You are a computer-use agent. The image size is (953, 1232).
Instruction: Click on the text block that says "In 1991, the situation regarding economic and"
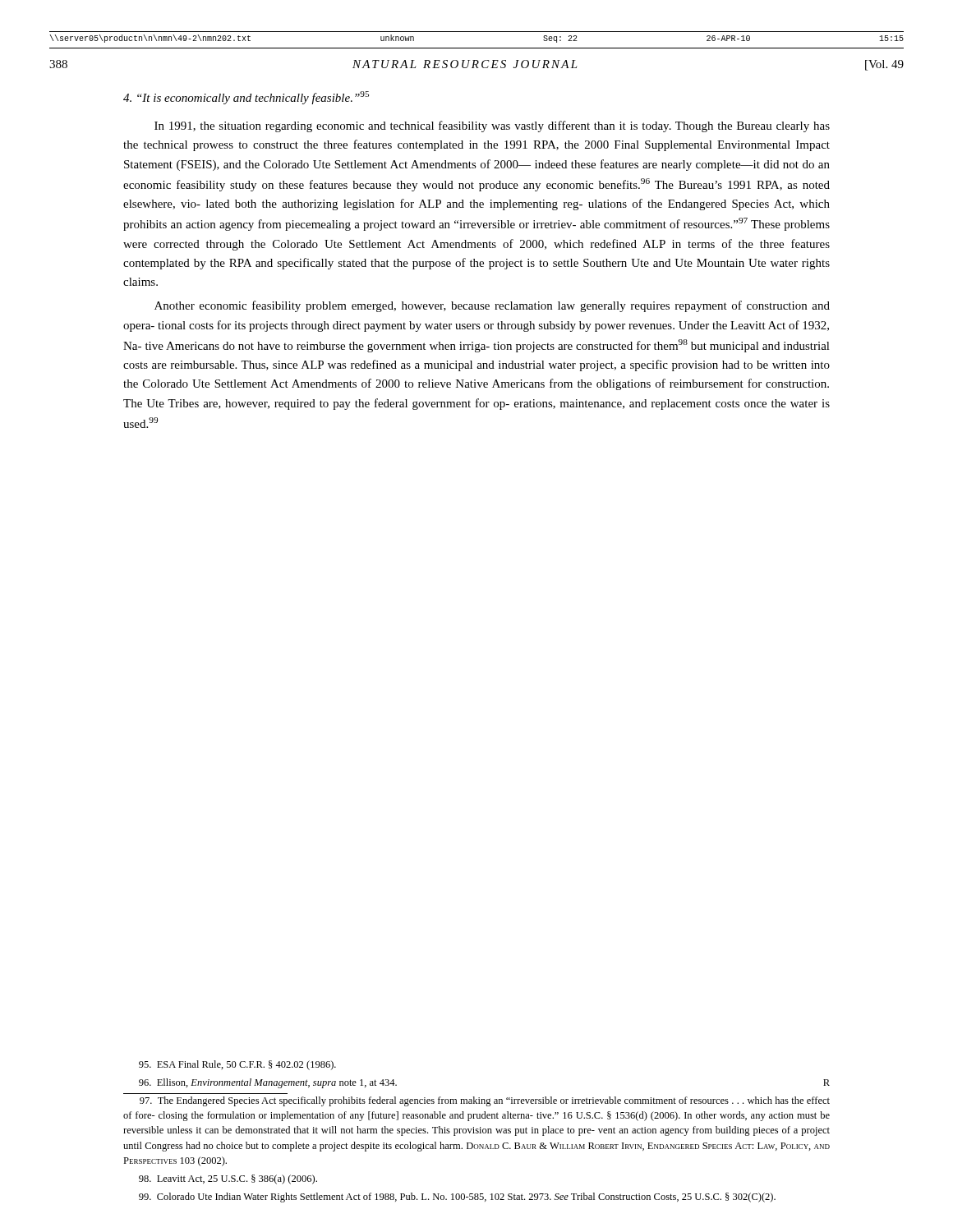(476, 204)
